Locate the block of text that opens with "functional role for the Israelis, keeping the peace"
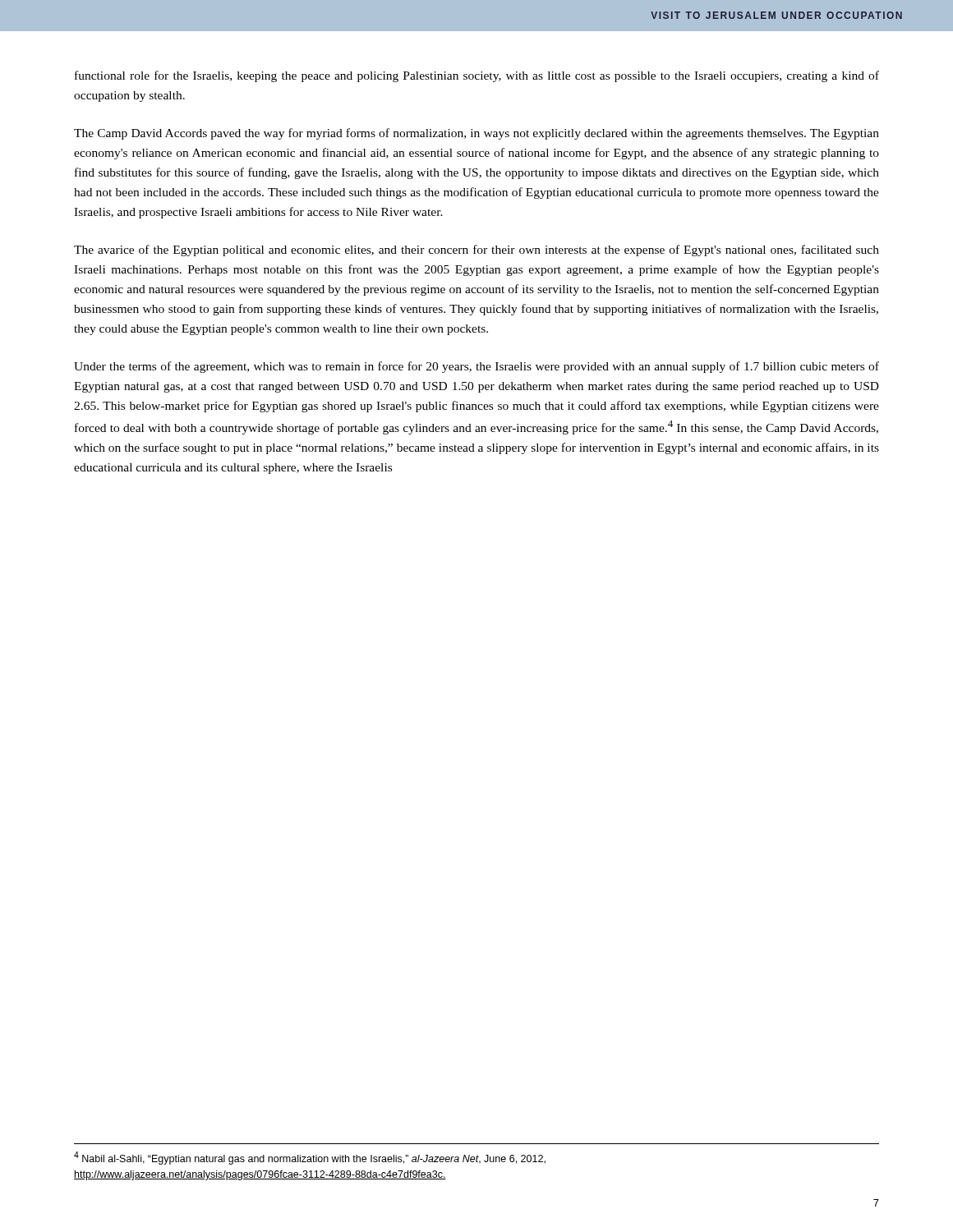The height and width of the screenshot is (1232, 953). pos(476,85)
